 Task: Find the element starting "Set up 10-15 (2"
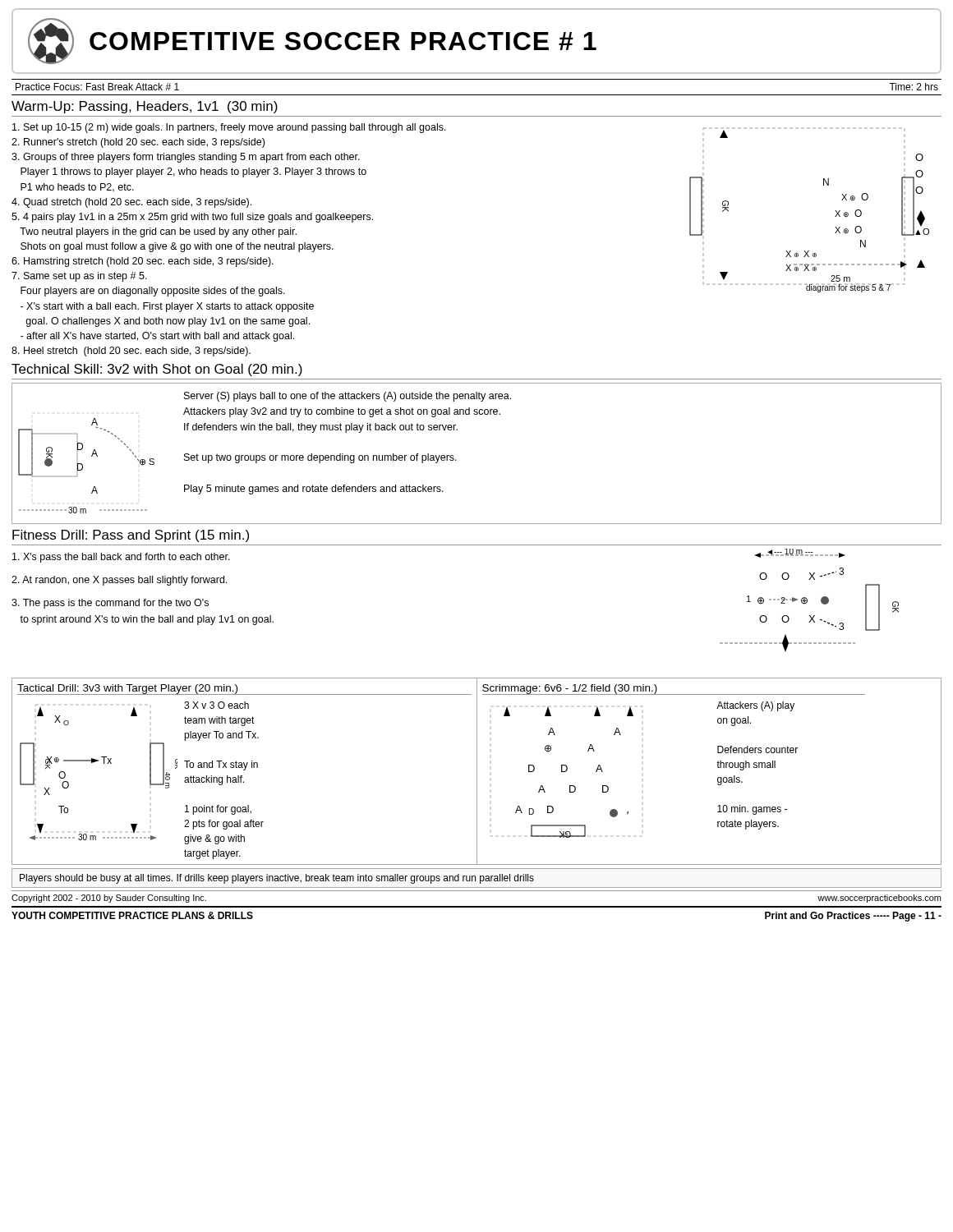(229, 127)
